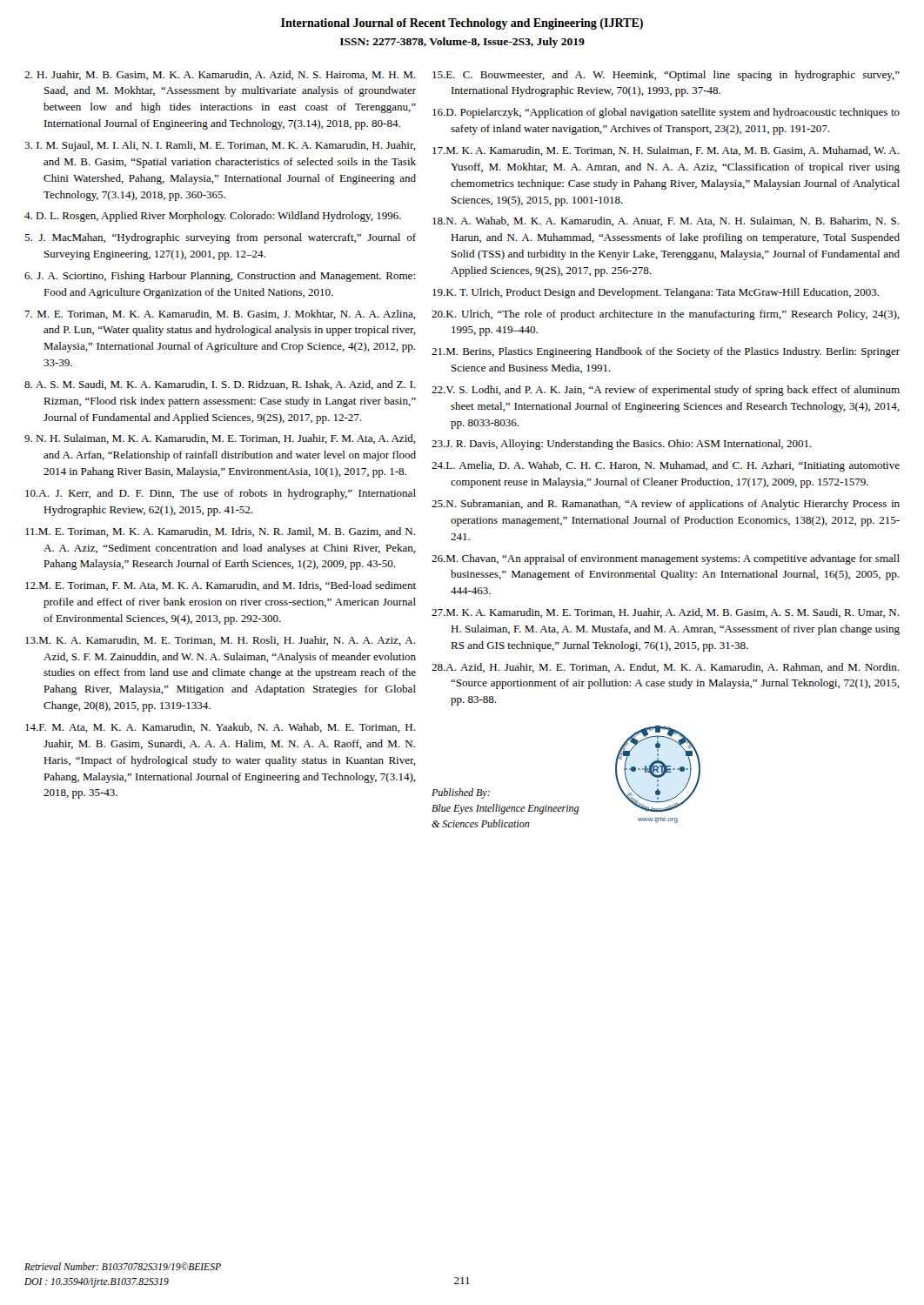This screenshot has height=1305, width=924.
Task: Find the list item with the text "5. J. MacMahan, “Hydrographic"
Action: [x=220, y=245]
